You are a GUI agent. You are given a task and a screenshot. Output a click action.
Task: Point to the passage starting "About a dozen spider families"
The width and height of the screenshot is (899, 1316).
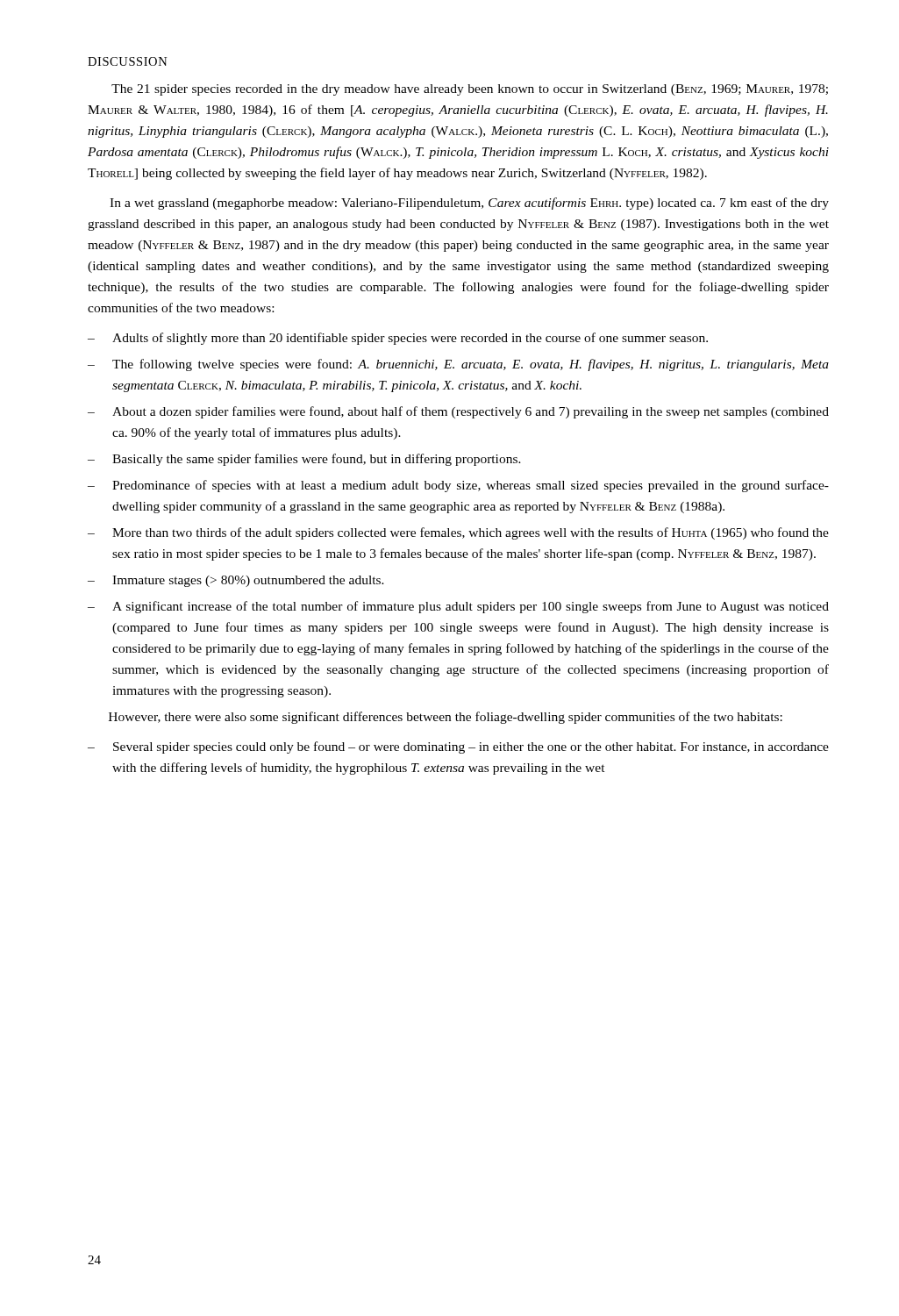coord(471,422)
